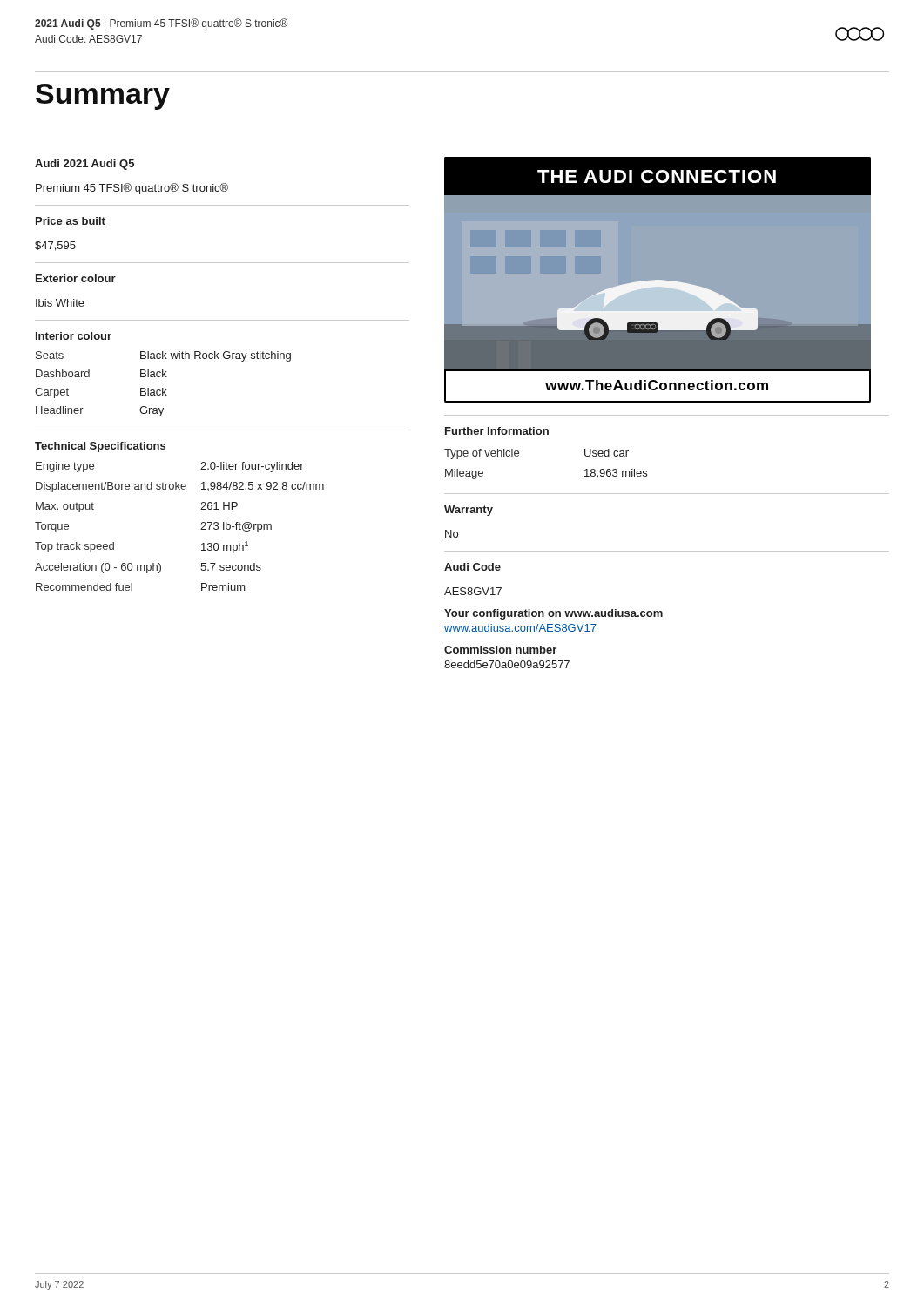
Task: Click on the table containing "18,963 miles"
Action: (667, 463)
